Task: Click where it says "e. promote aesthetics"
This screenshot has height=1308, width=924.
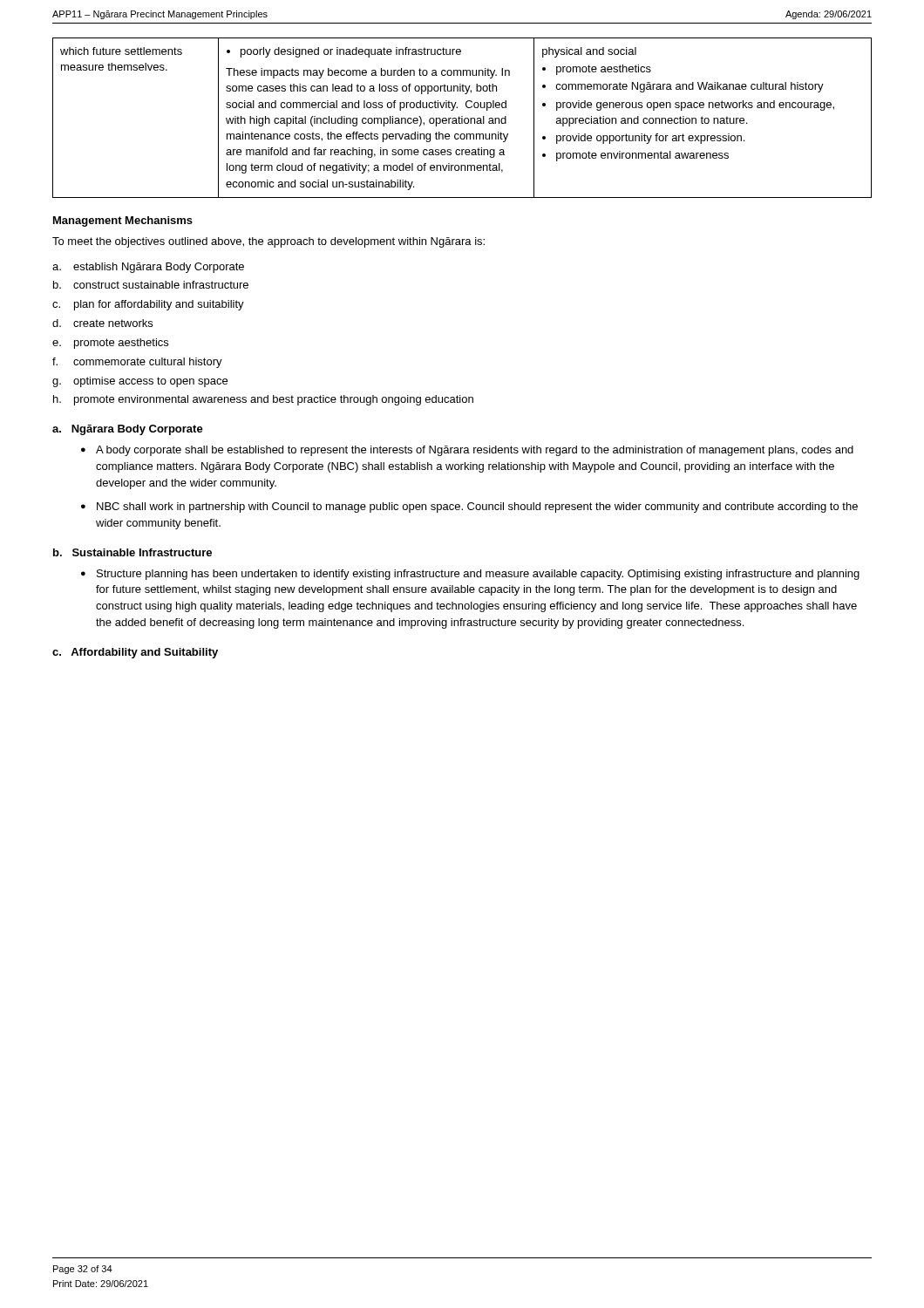Action: (x=110, y=344)
